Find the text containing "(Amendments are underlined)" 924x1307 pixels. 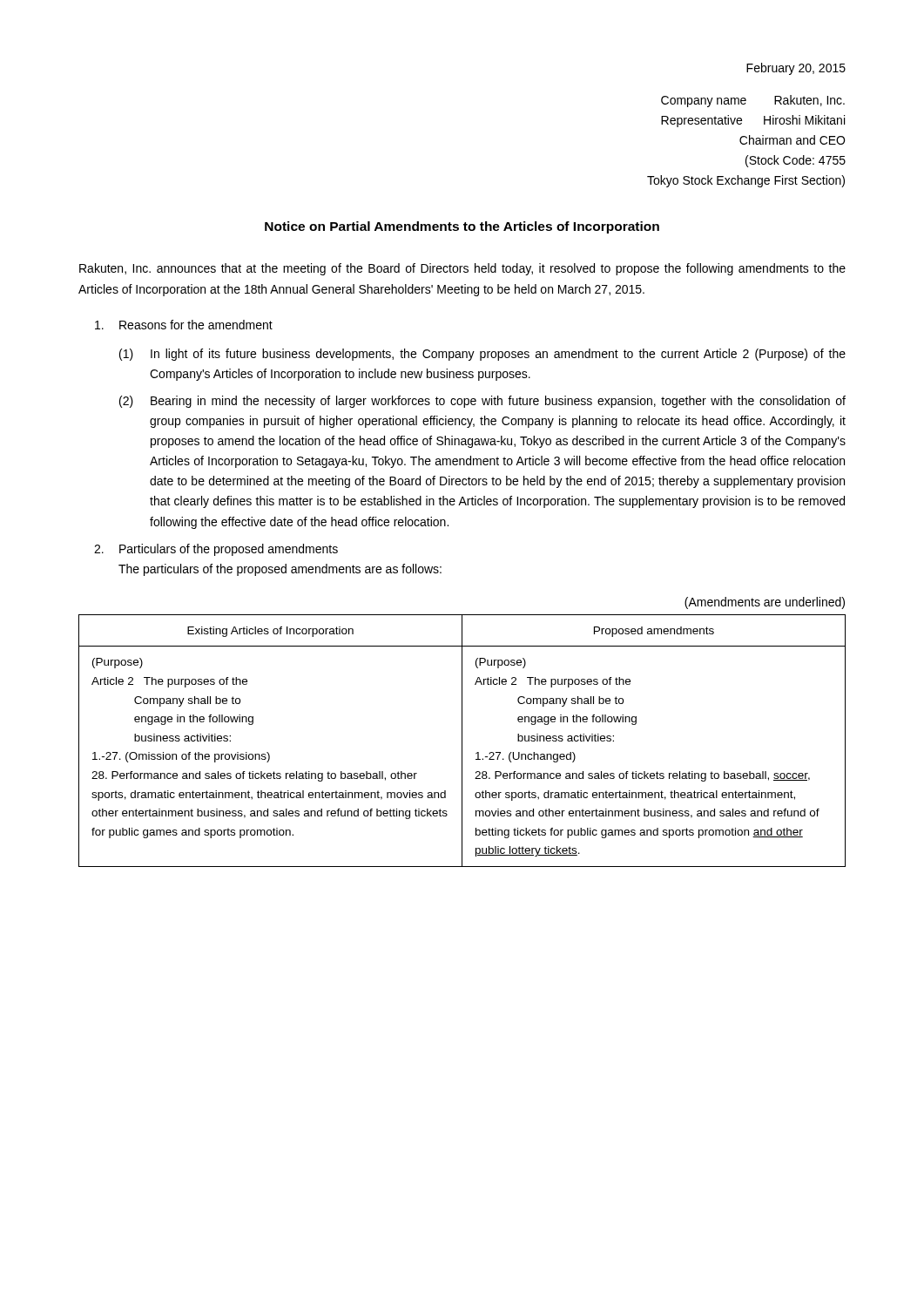tap(765, 602)
